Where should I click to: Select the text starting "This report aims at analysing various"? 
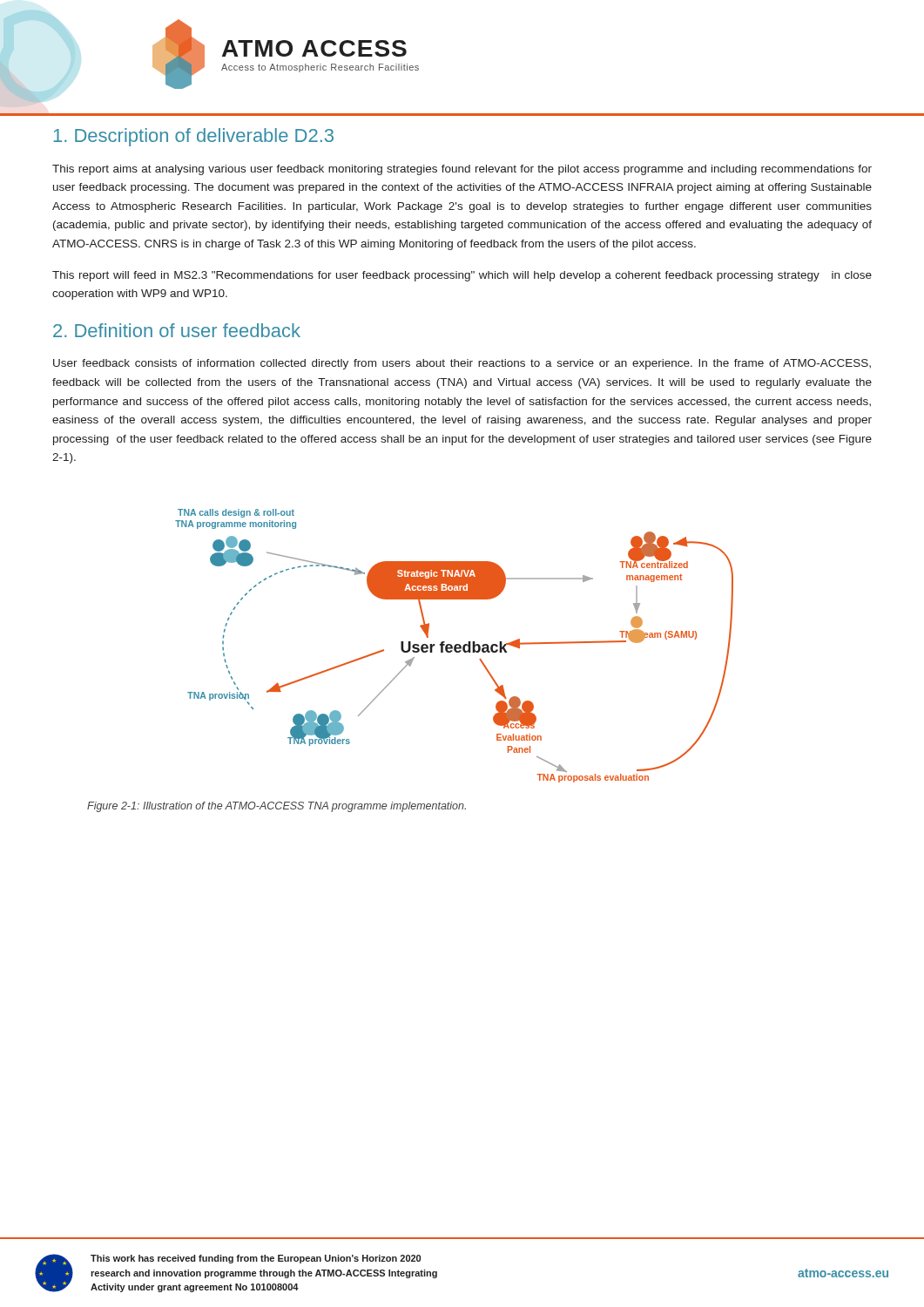[462, 206]
